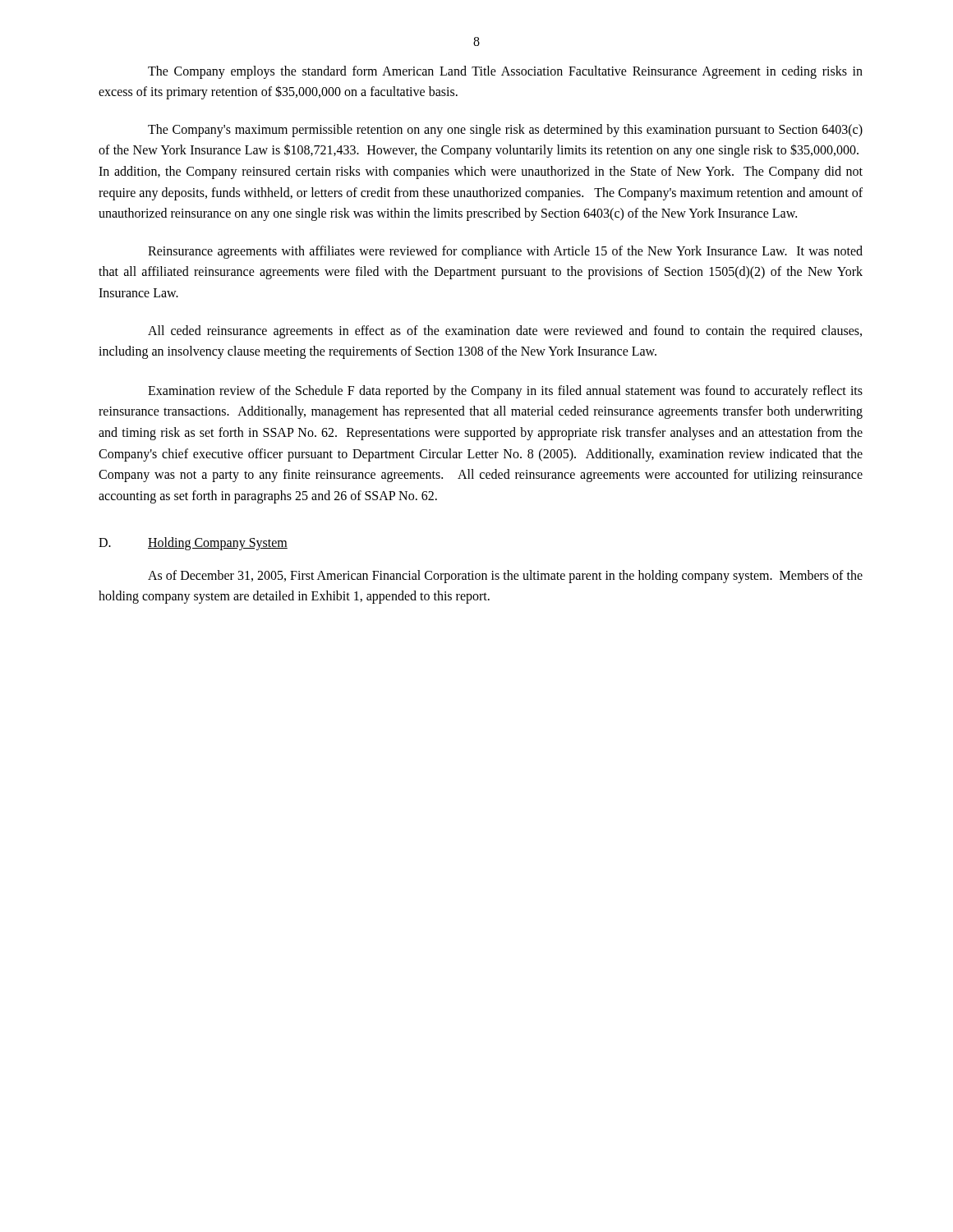Screen dimensions: 1232x953
Task: Find the block starting "D. Holding Company System"
Action: (x=193, y=543)
